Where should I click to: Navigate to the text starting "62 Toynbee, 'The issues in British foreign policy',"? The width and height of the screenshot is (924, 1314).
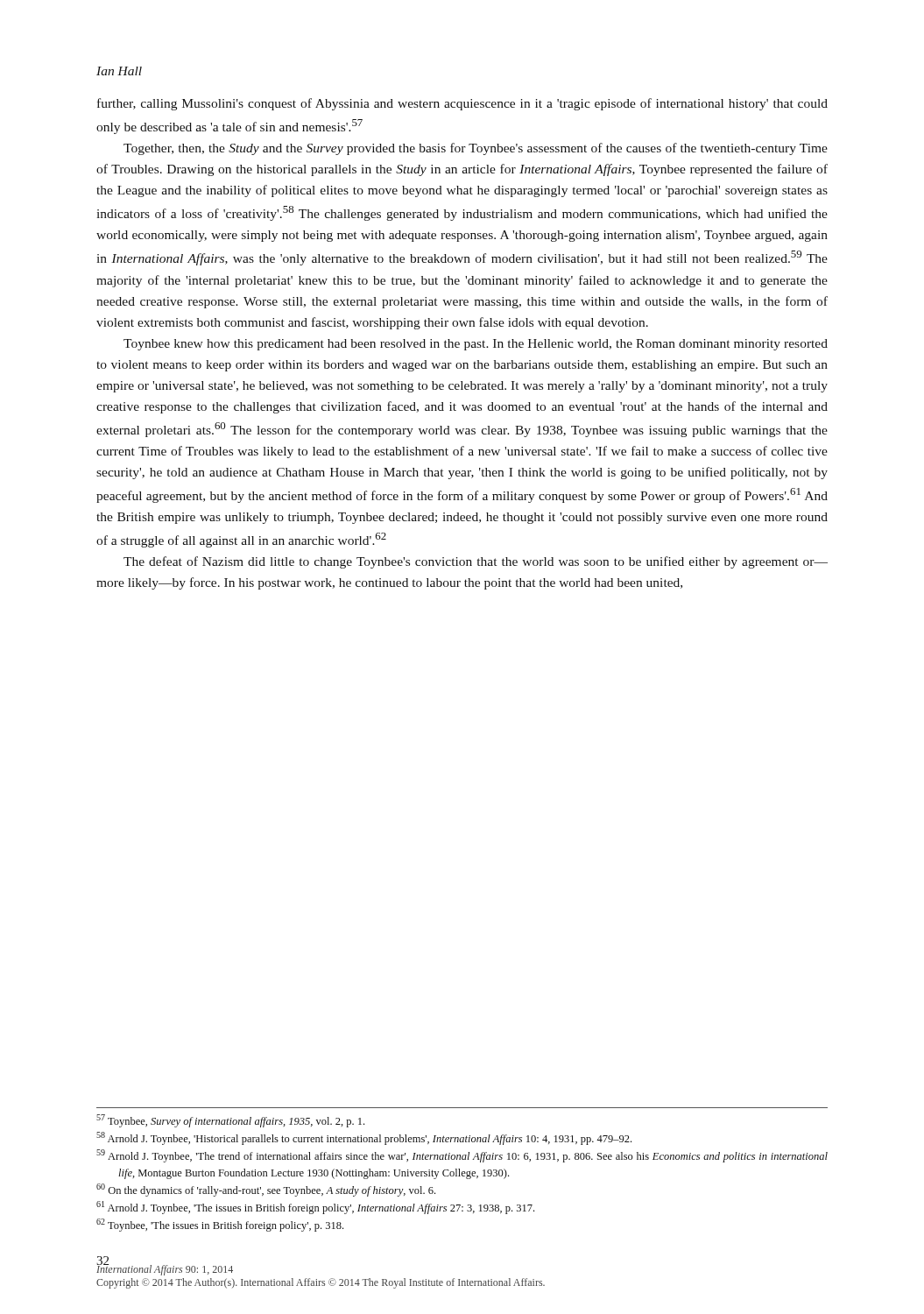(x=220, y=1225)
